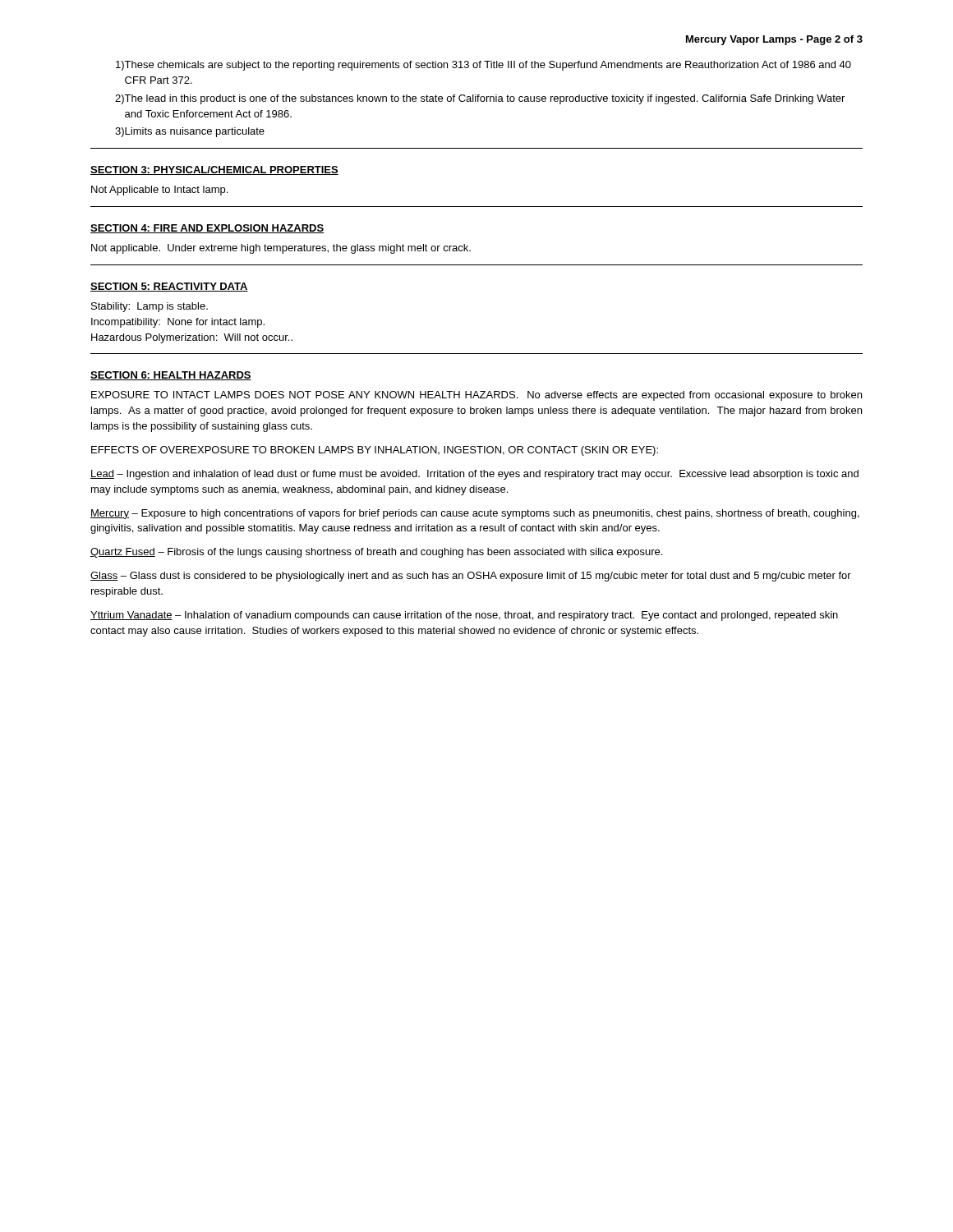Locate the block starting "Mercury – Exposure to high concentrations"
Viewport: 953px width, 1232px height.
[x=475, y=520]
